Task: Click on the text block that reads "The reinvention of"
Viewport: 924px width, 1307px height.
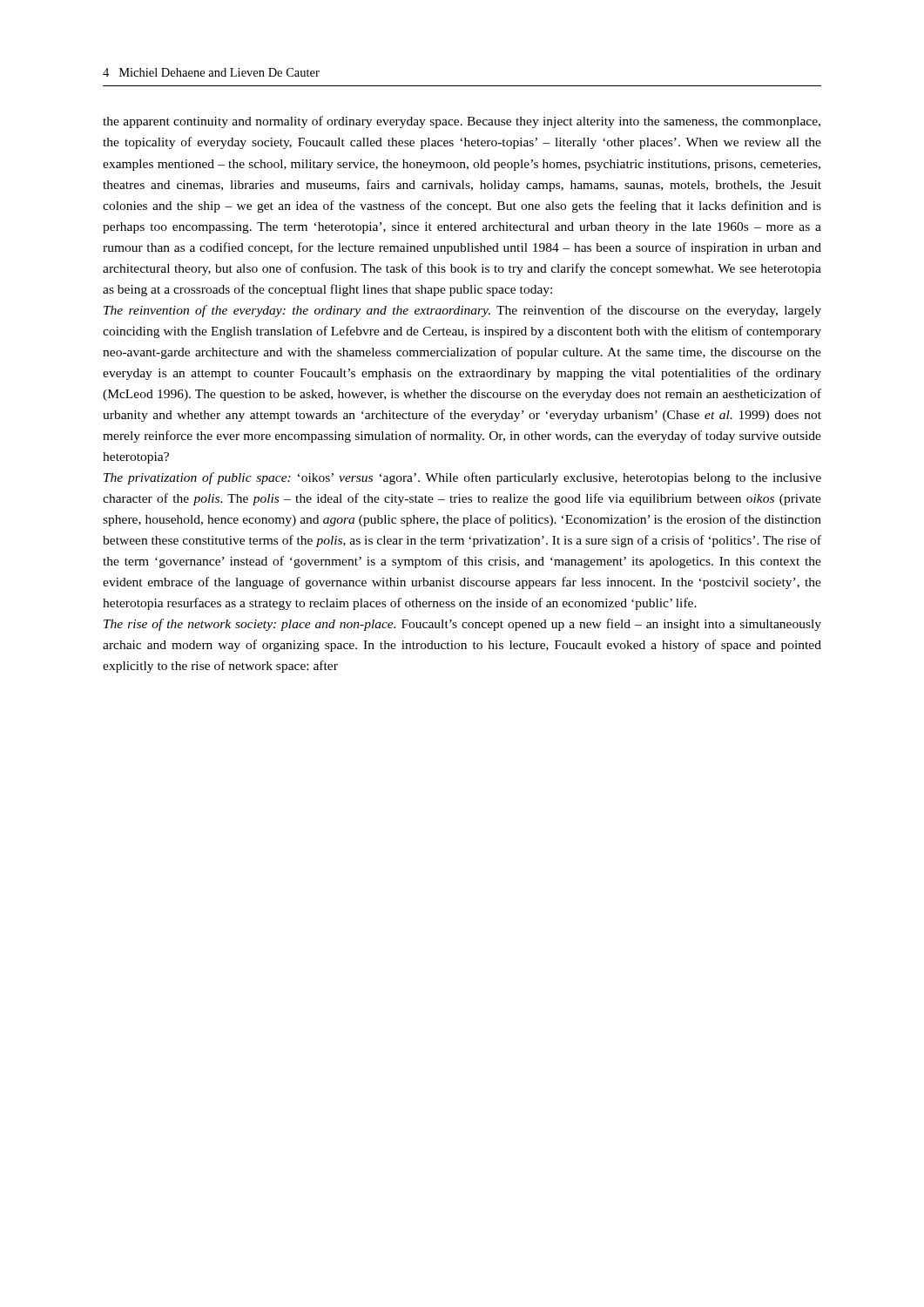Action: [462, 383]
